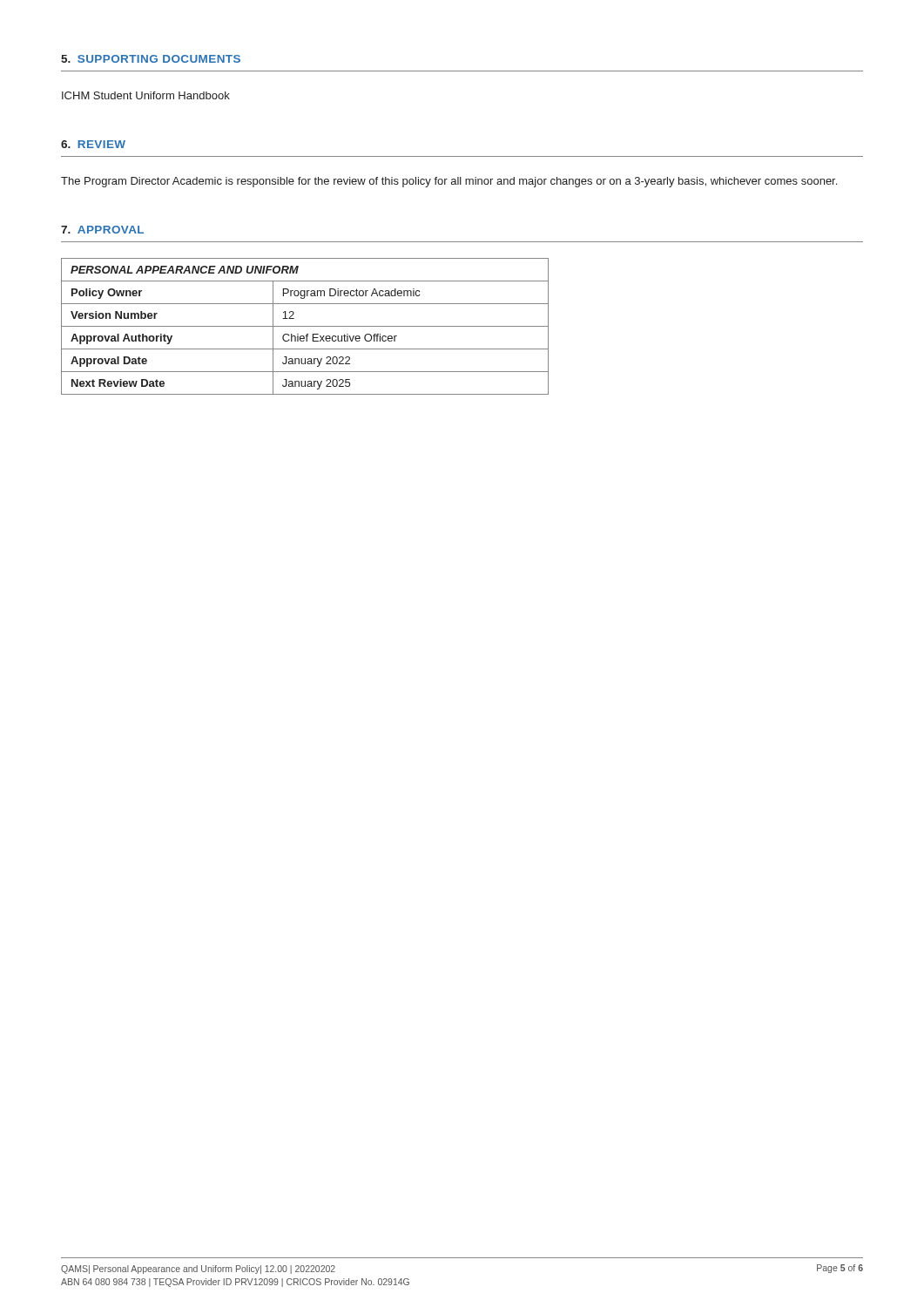Where is the passage that starts "The Program Director Academic is responsible for the"?
The height and width of the screenshot is (1307, 924).
pos(450,181)
